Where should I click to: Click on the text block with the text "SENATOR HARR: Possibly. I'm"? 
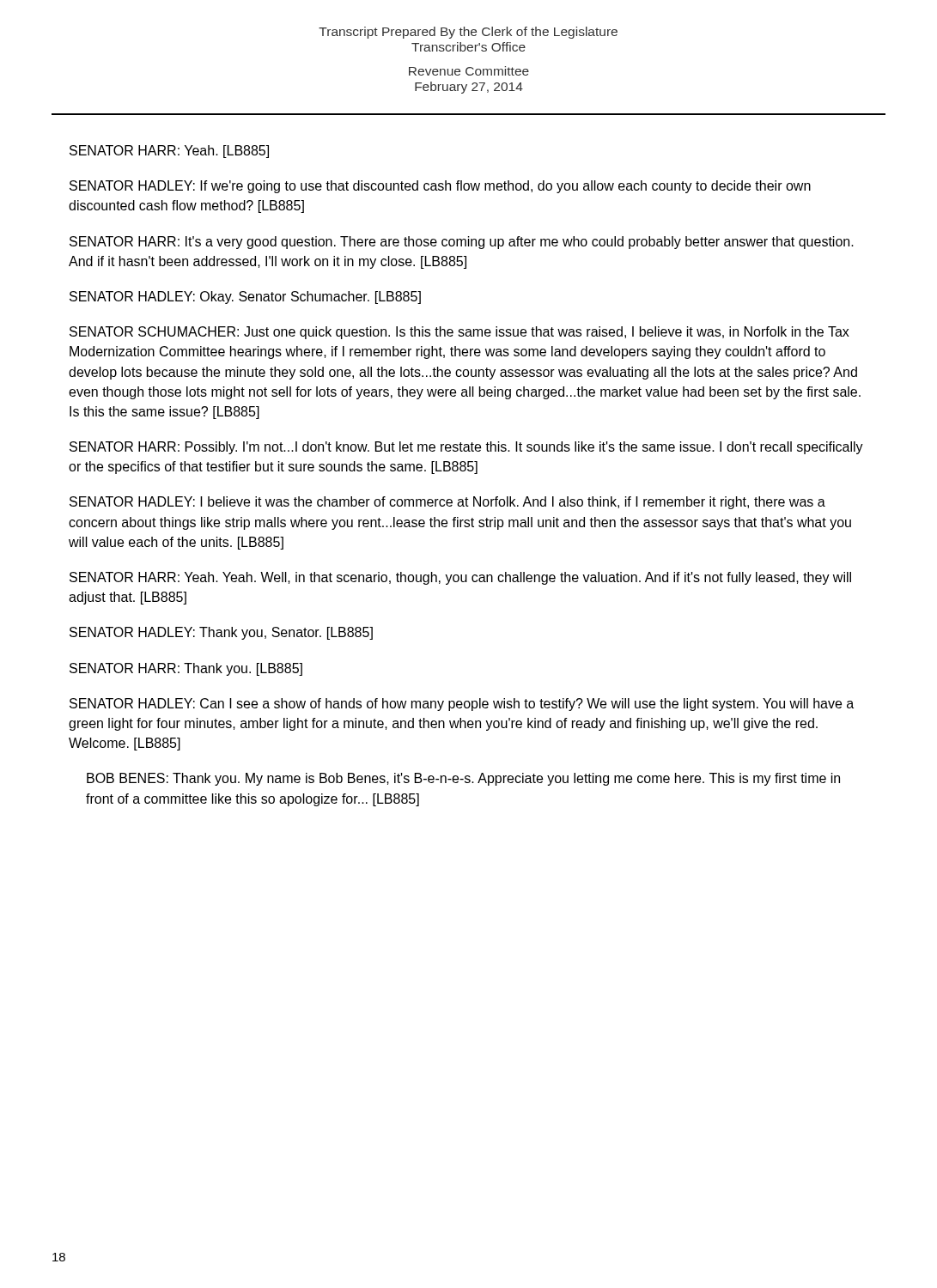click(x=466, y=457)
